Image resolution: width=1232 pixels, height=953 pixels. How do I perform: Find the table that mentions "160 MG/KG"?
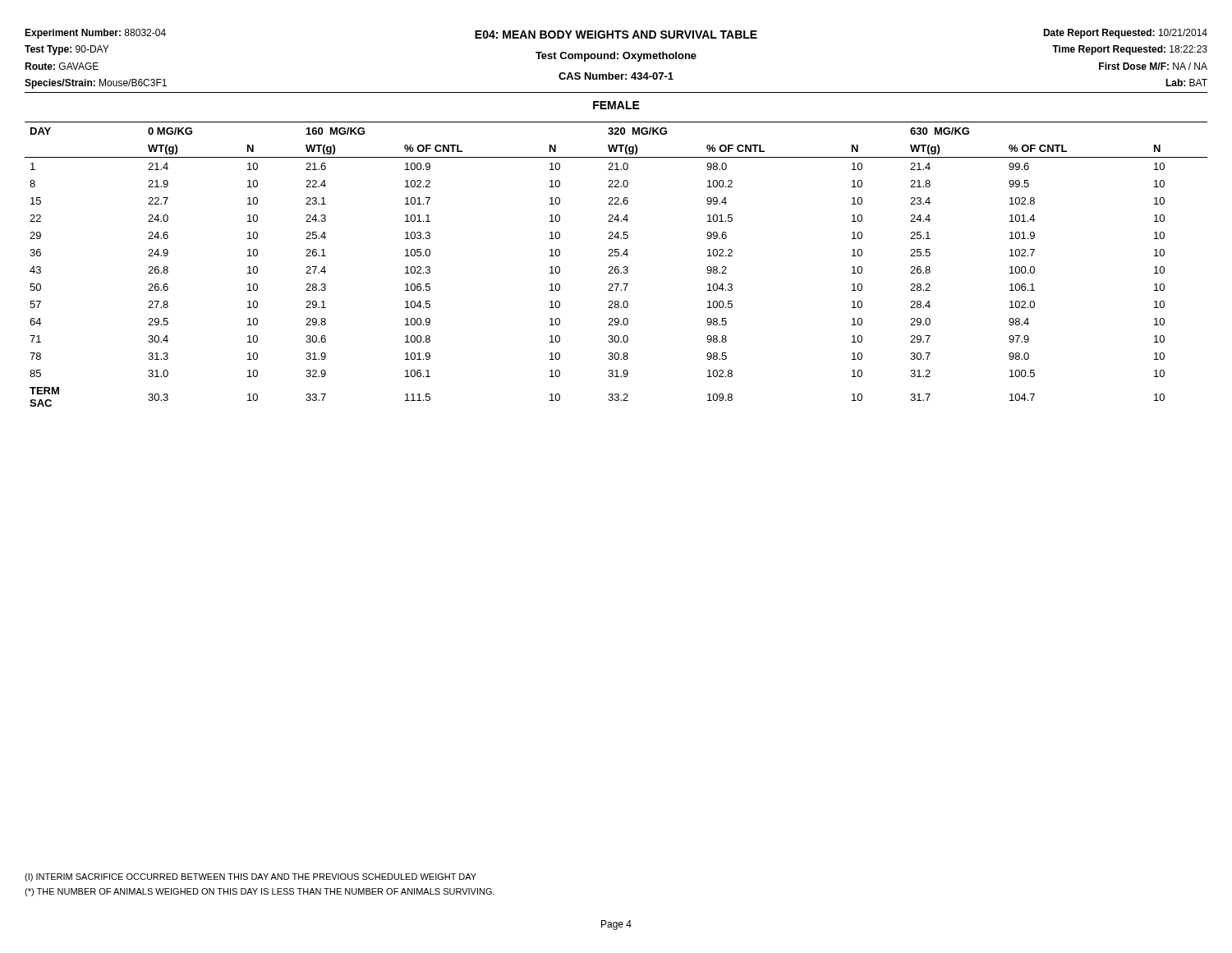pos(616,267)
